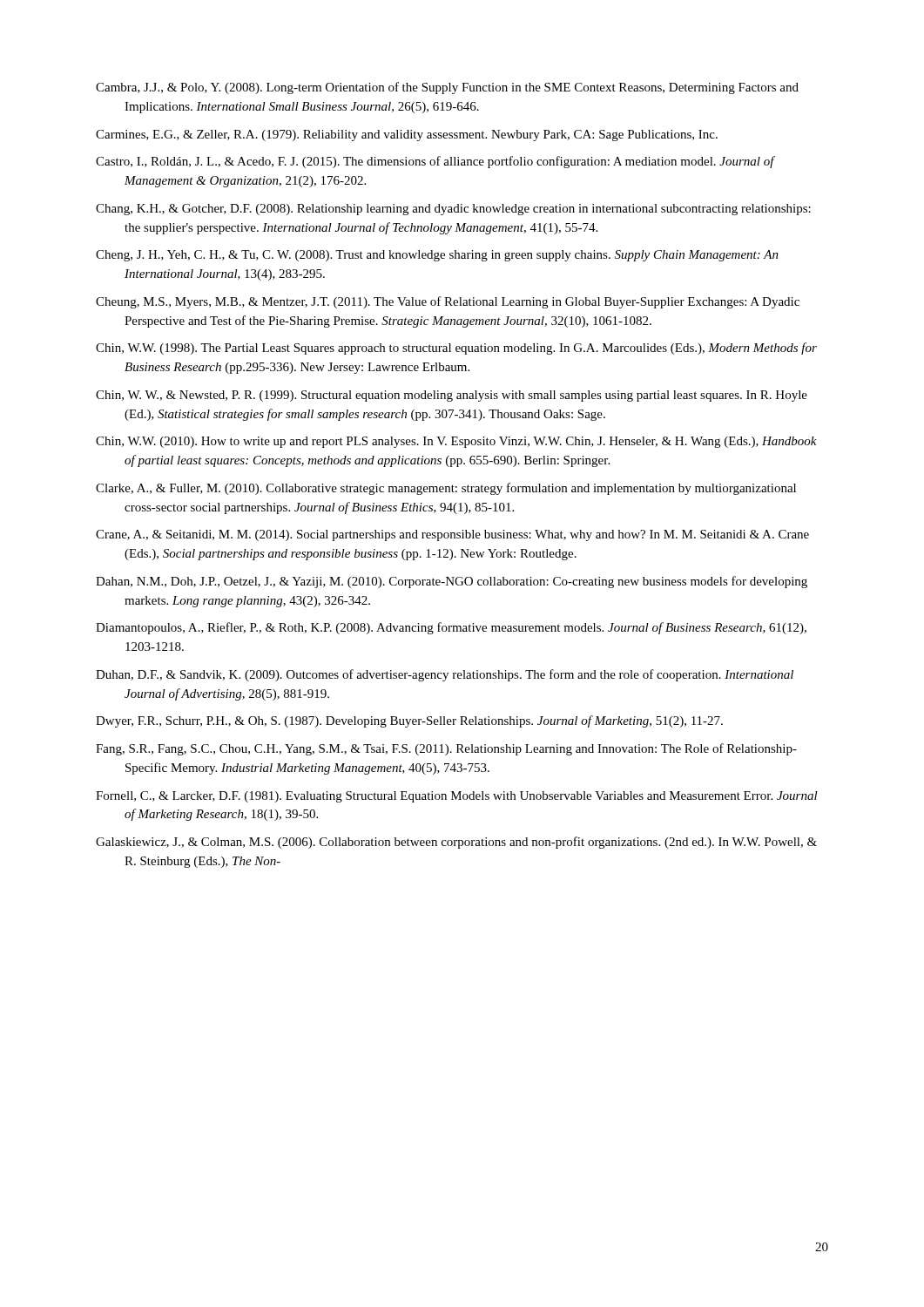Point to the block beginning "Cambra, J.J., & Polo, Y."
Screen dimensions: 1307x924
pos(447,97)
